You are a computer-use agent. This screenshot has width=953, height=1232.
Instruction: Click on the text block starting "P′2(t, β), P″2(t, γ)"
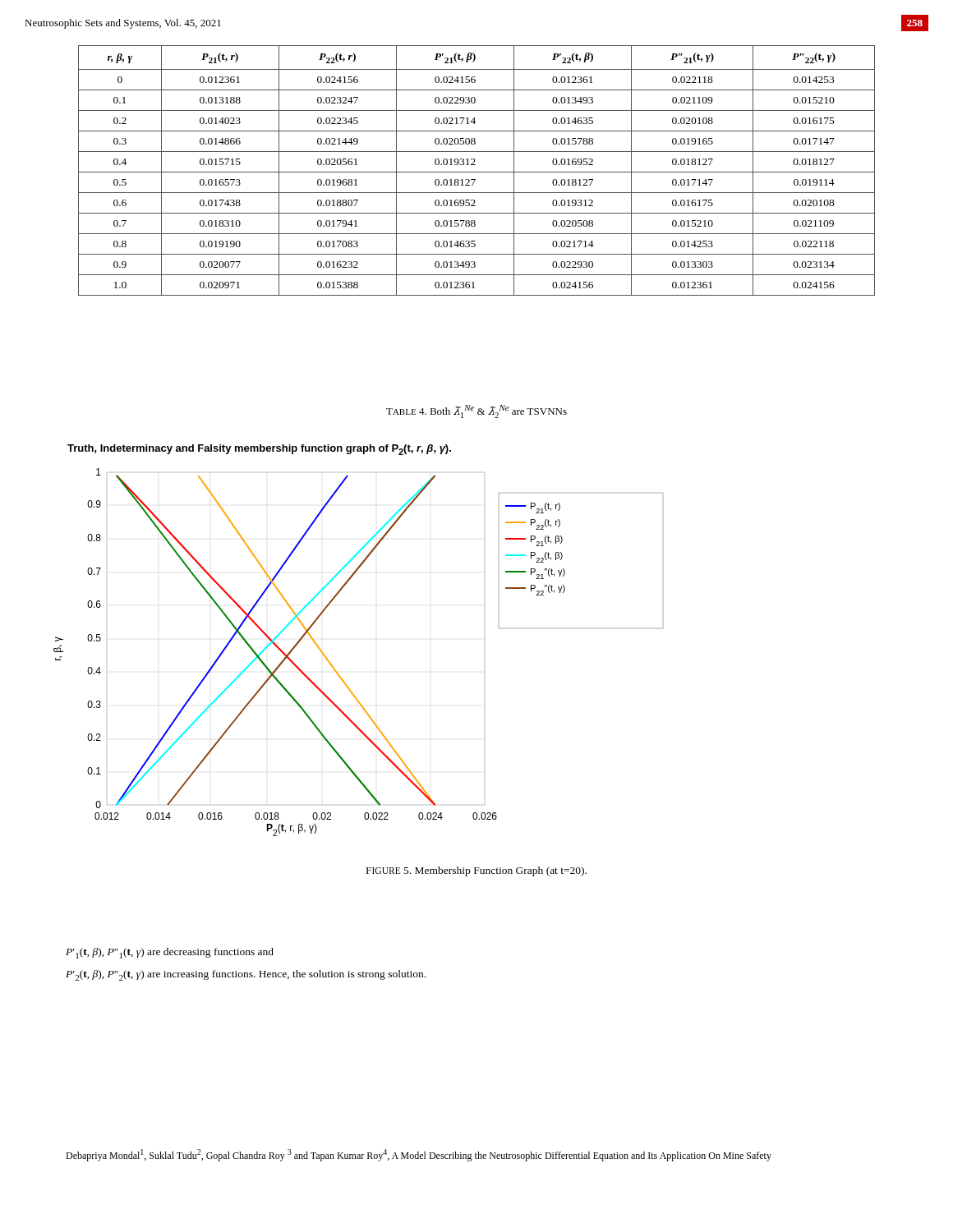246,975
